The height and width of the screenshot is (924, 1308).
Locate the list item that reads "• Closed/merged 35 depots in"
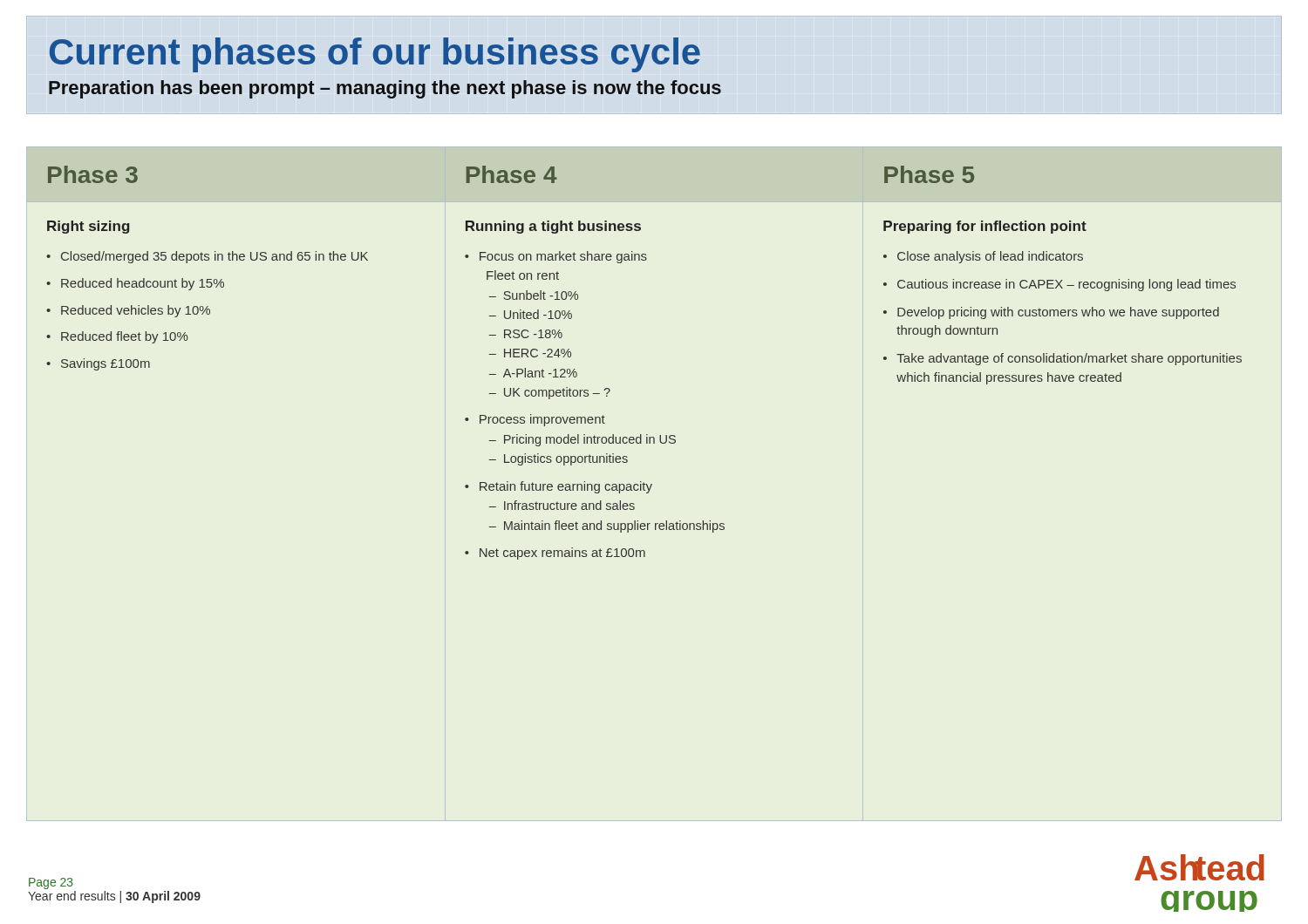[207, 256]
